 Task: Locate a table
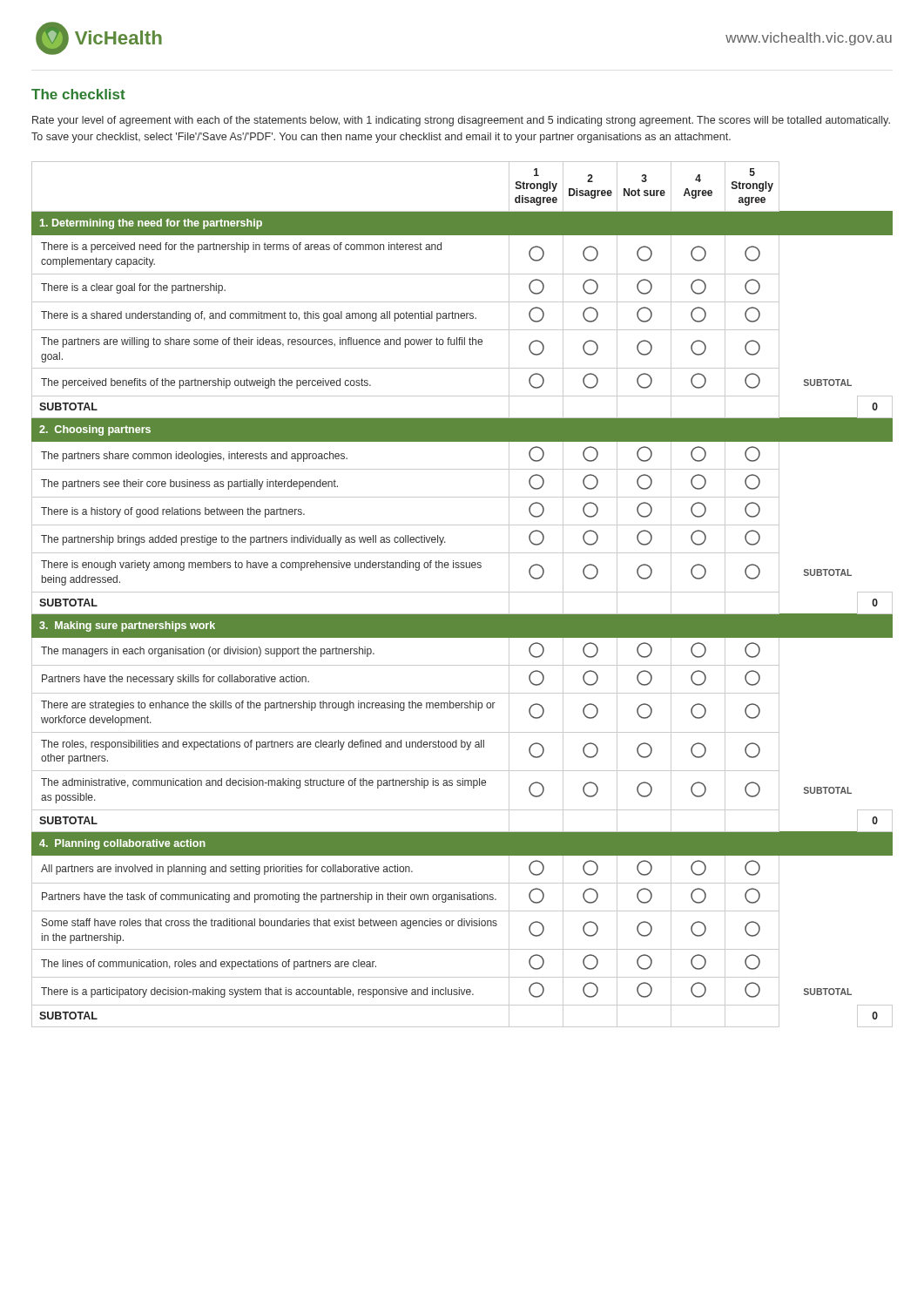[462, 594]
